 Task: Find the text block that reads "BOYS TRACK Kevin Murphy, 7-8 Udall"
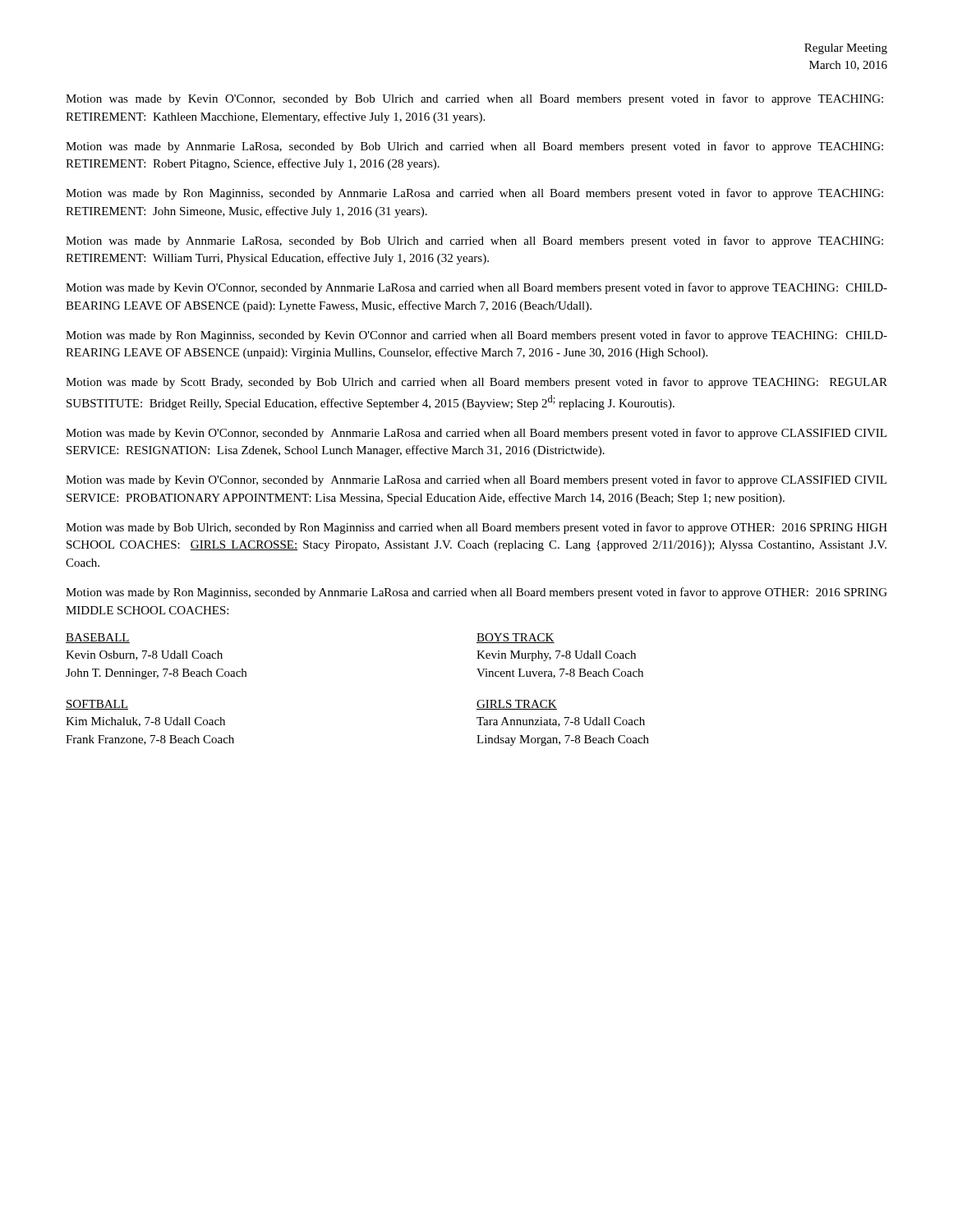coord(516,638)
